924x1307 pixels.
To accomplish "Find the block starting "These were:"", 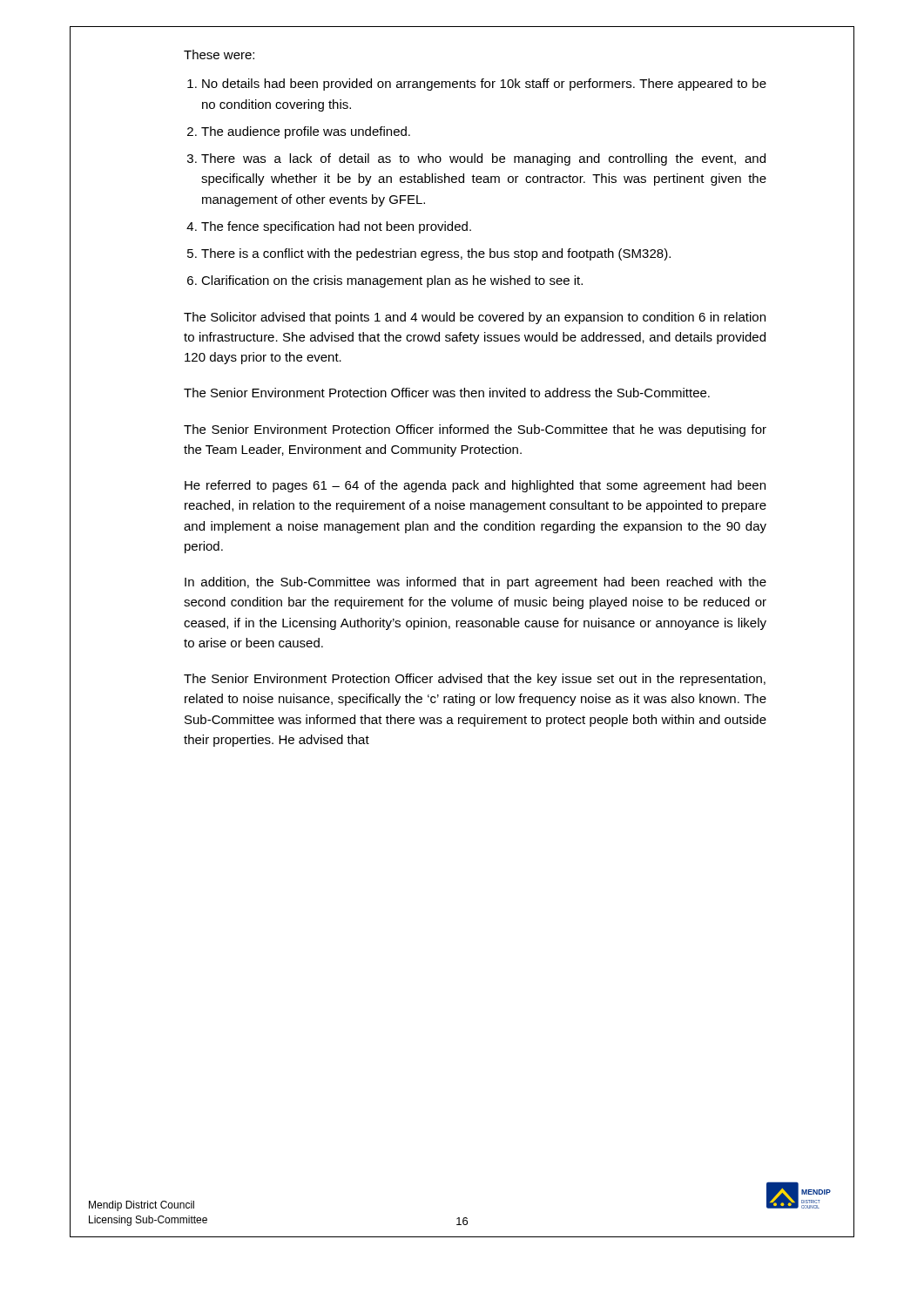I will click(220, 54).
